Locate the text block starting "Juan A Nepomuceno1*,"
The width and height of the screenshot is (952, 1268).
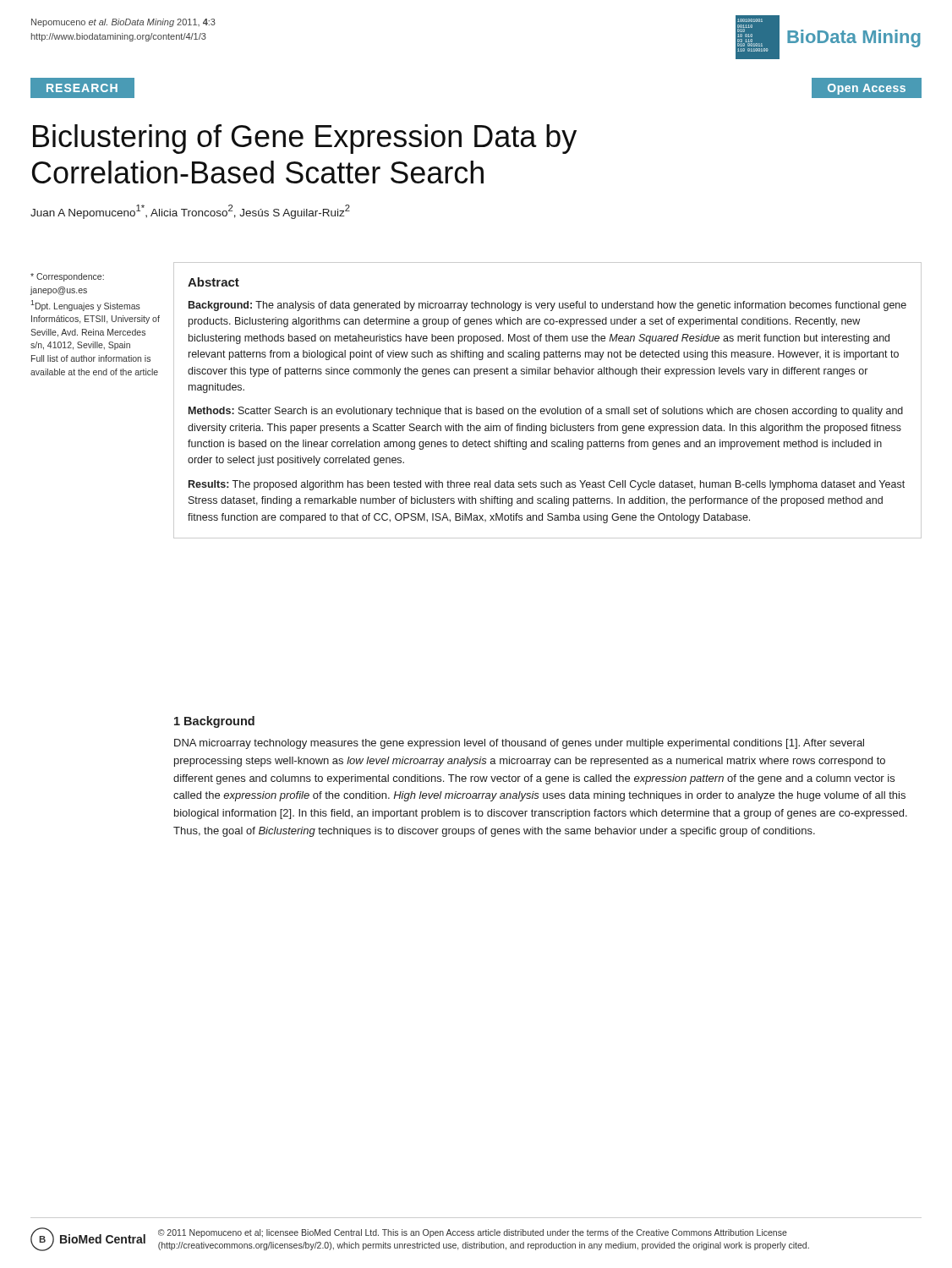(x=190, y=211)
